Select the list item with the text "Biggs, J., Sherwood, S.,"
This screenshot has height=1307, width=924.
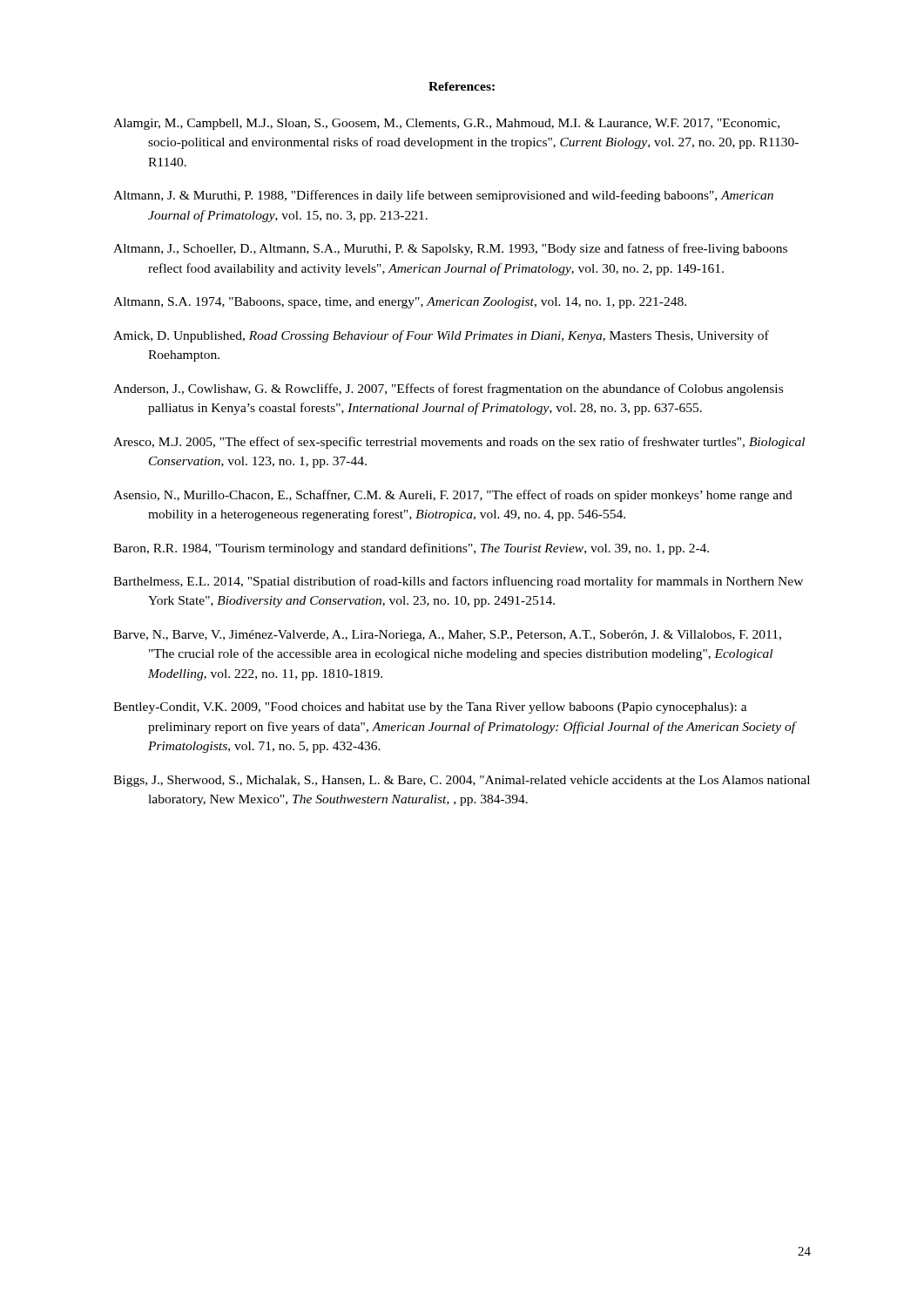(x=462, y=789)
